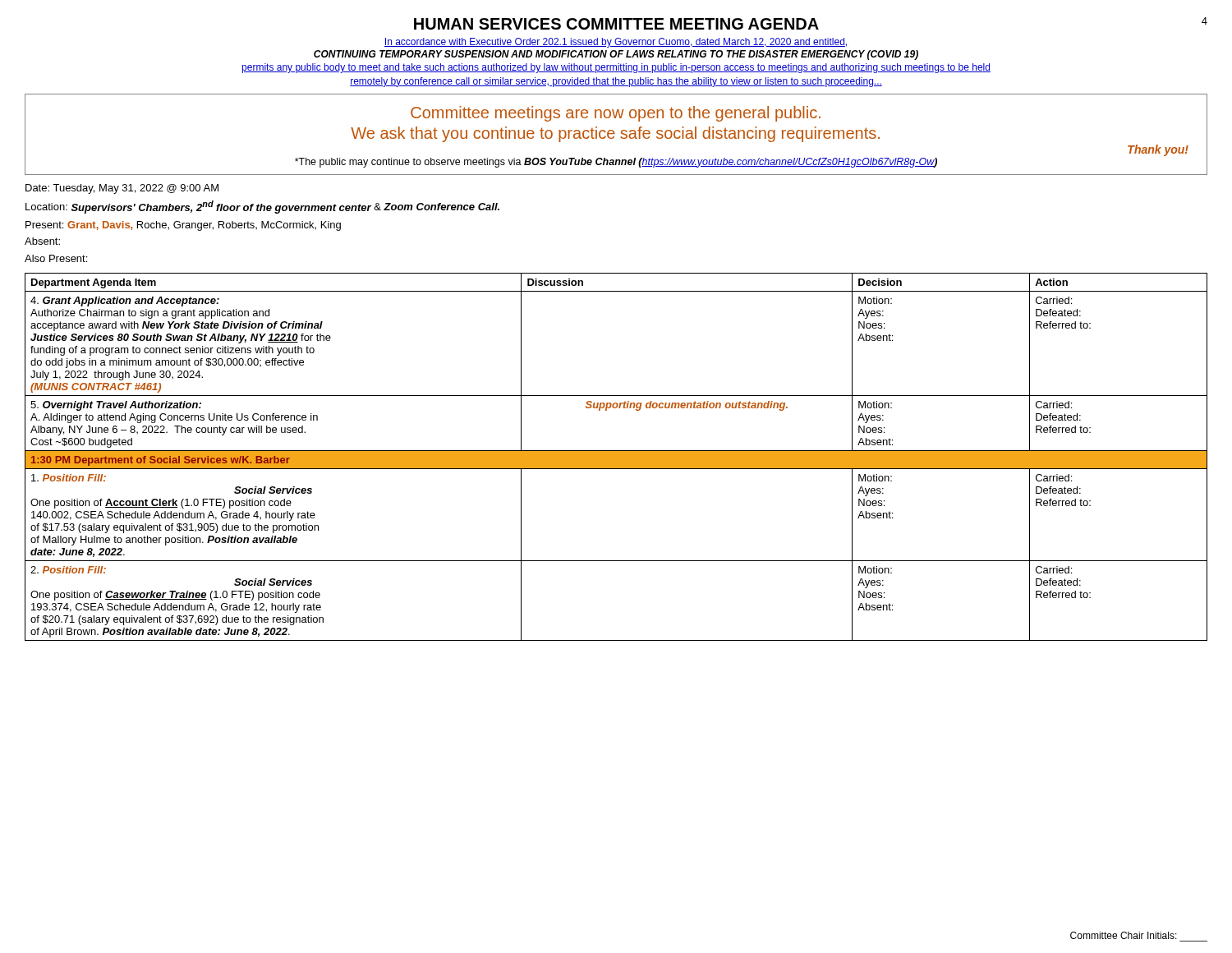Select the region starting "CONTINUING TEMPORARY SUSPENSION"

point(616,54)
